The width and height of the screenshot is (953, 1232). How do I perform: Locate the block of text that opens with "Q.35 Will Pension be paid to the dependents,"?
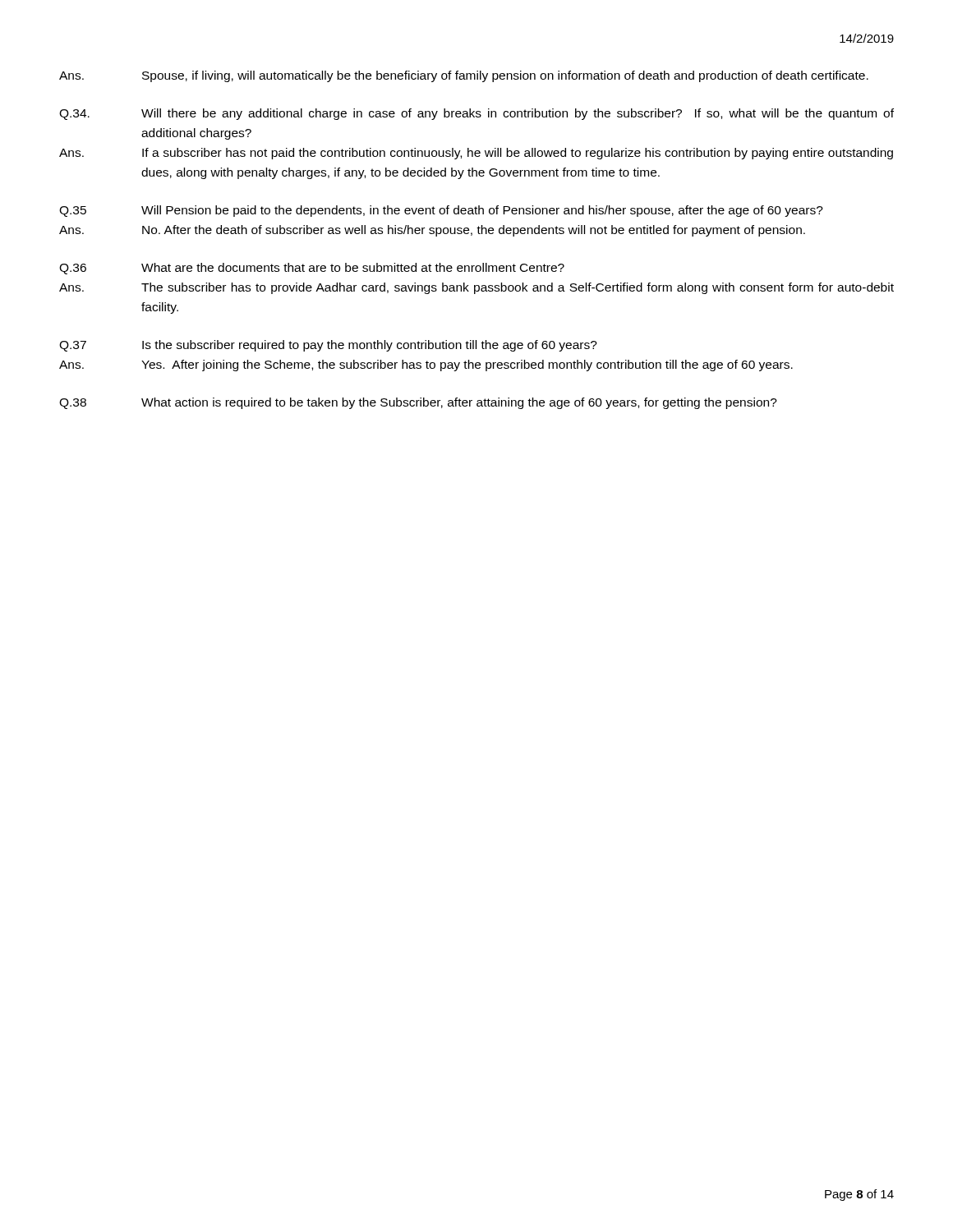pyautogui.click(x=476, y=210)
